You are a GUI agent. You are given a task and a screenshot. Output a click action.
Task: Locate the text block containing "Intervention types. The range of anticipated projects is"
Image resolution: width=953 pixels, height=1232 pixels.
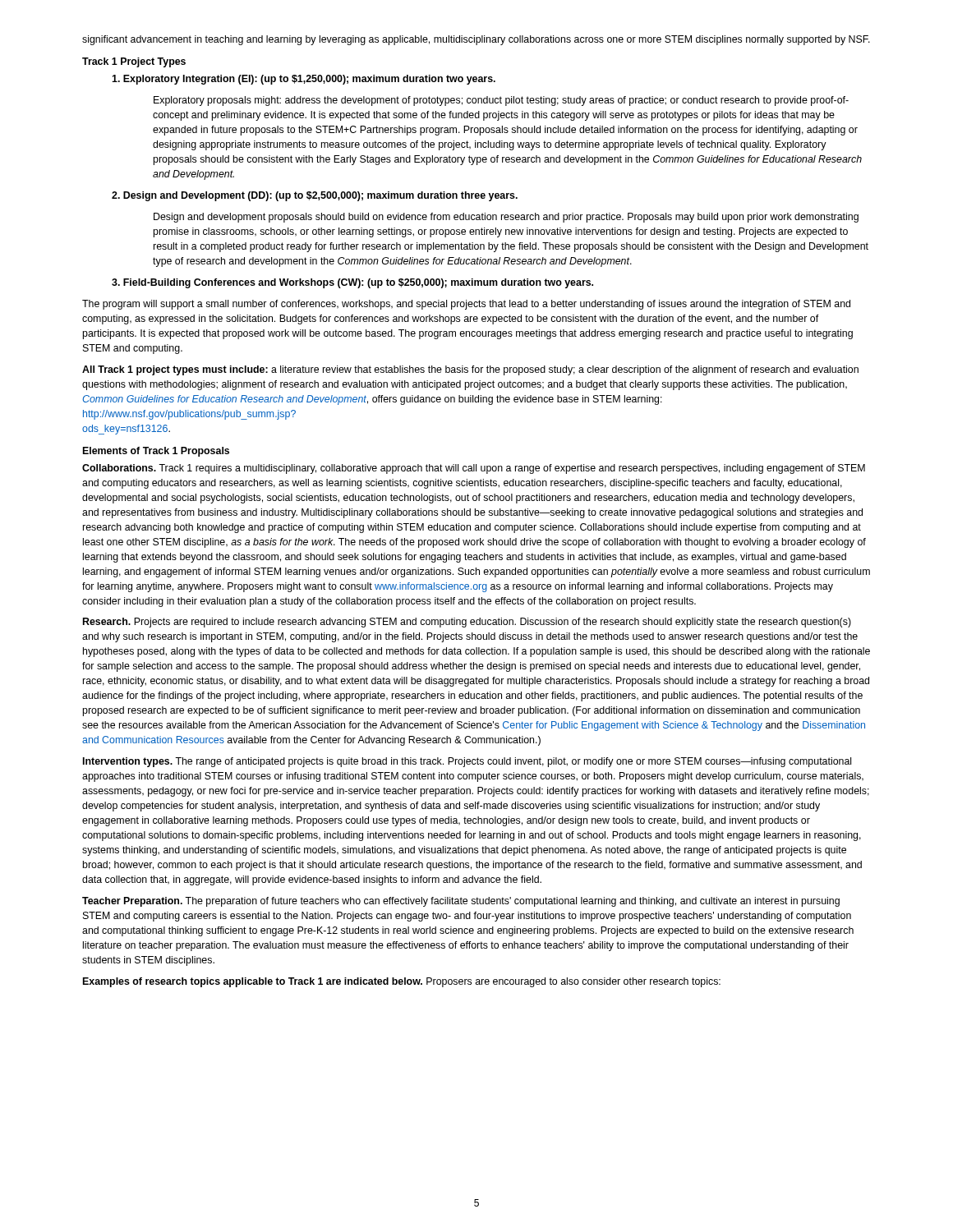click(476, 821)
